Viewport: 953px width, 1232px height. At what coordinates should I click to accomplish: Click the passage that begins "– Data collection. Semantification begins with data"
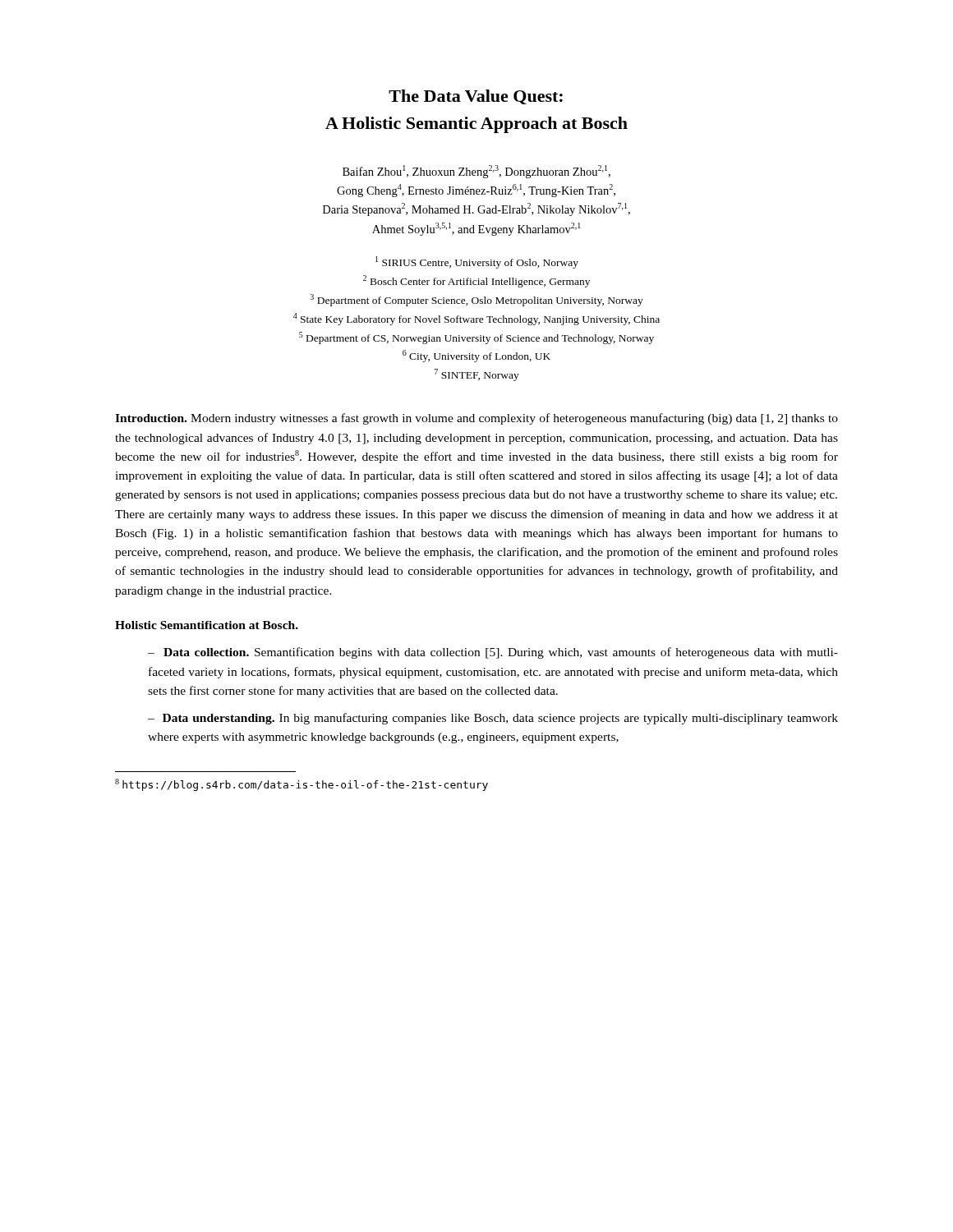(493, 671)
